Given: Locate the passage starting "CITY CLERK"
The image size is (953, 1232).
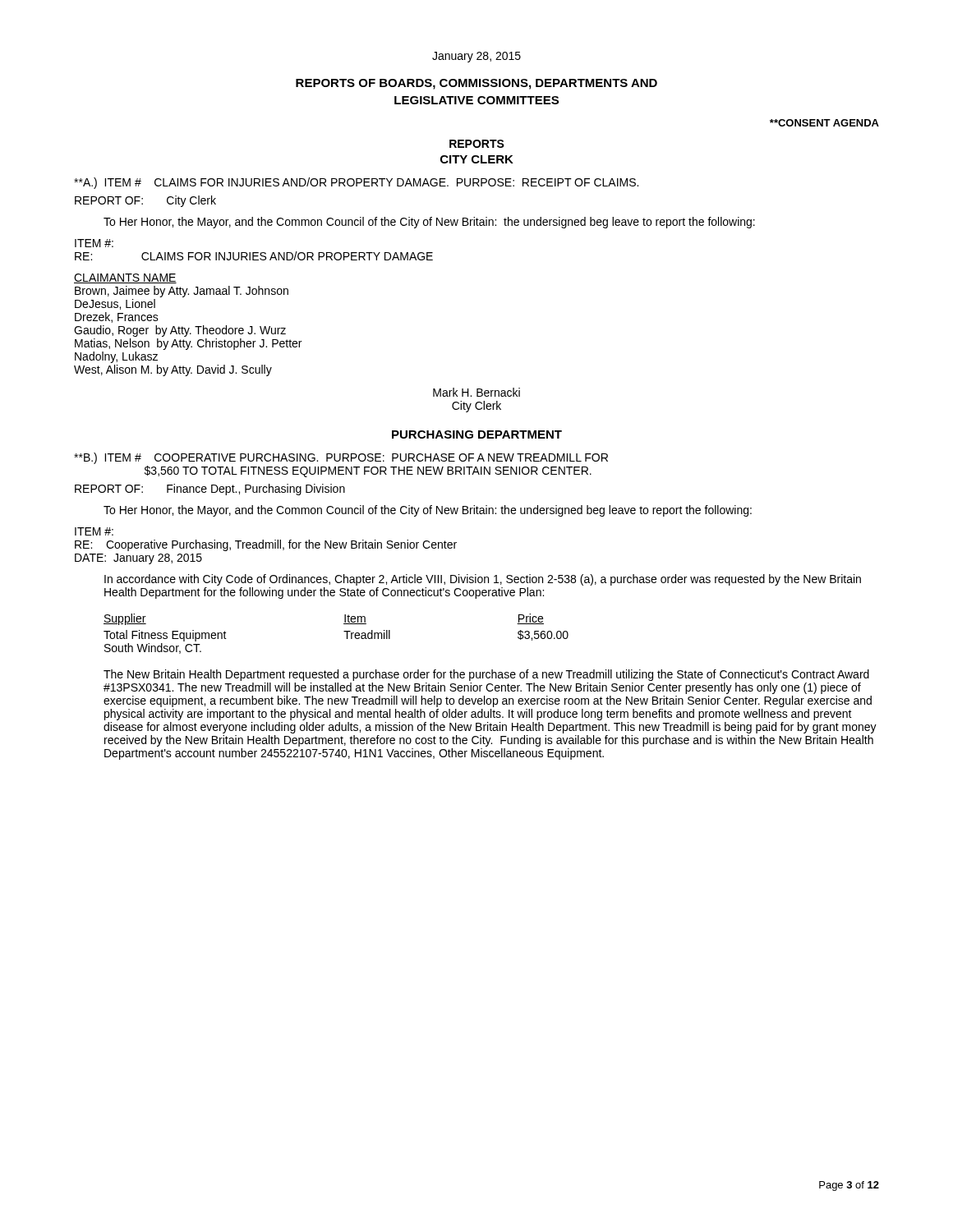Looking at the screenshot, I should [476, 159].
